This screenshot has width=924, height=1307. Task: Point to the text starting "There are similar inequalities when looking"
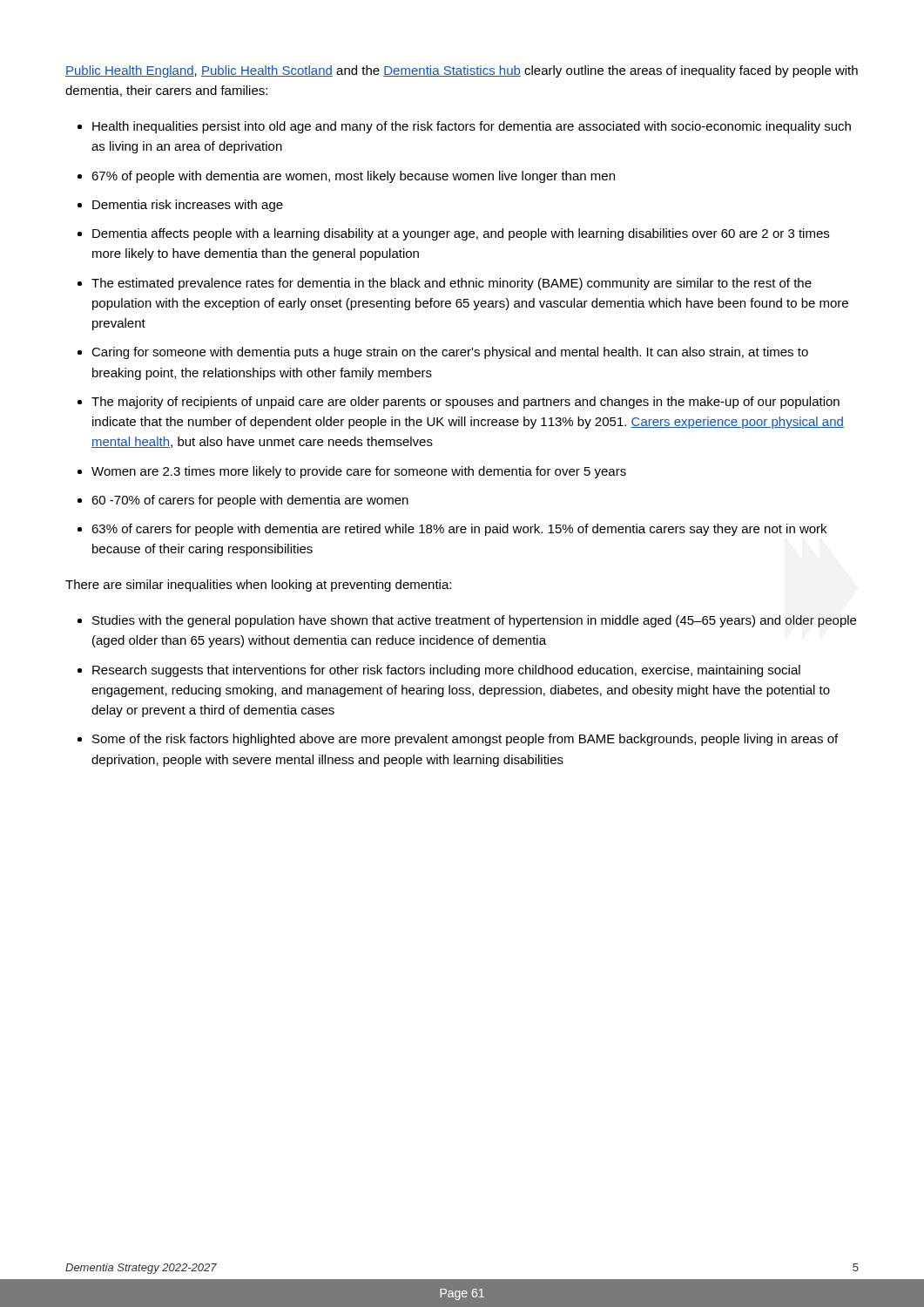tap(462, 584)
